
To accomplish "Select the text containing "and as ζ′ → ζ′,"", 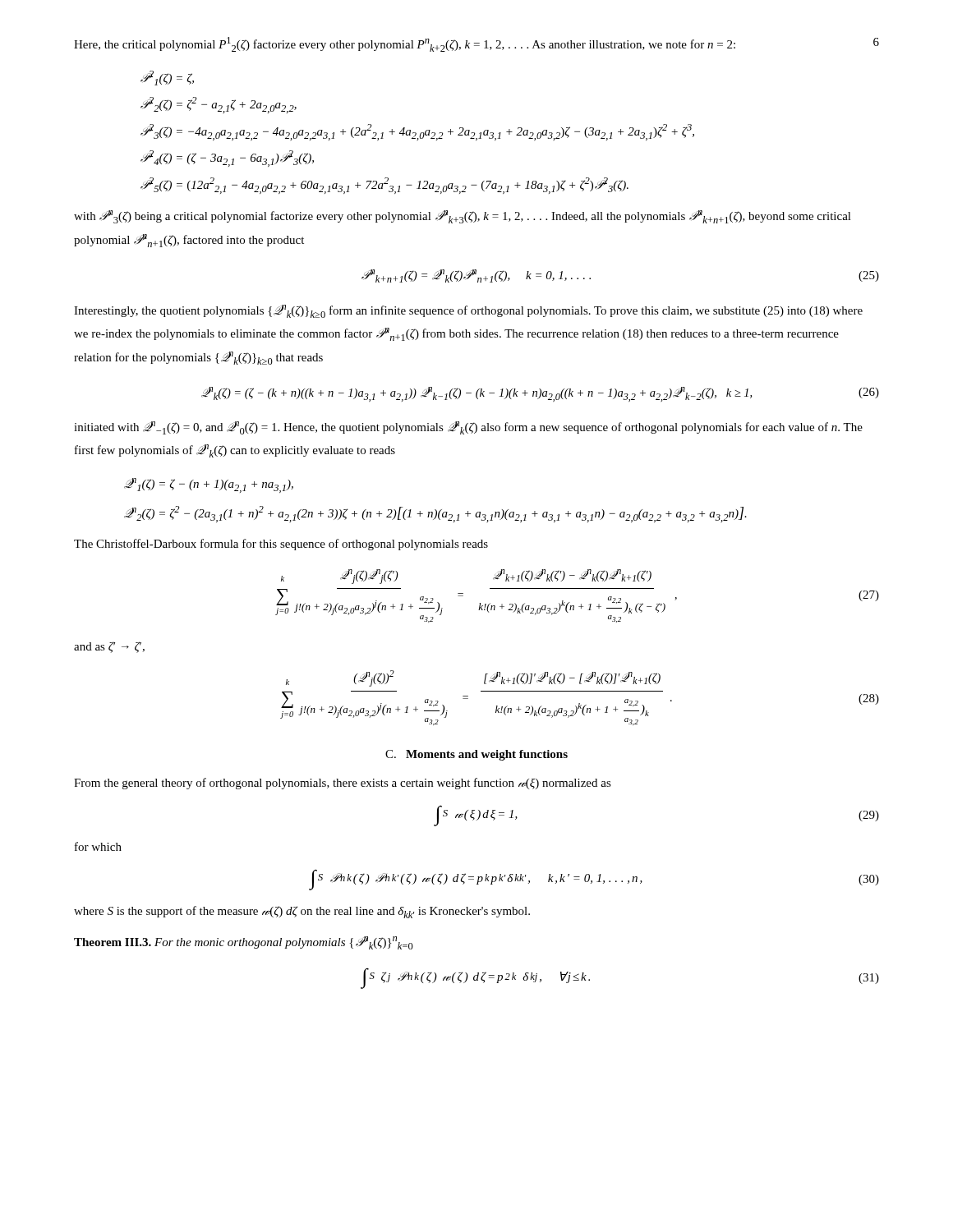I will 110,646.
